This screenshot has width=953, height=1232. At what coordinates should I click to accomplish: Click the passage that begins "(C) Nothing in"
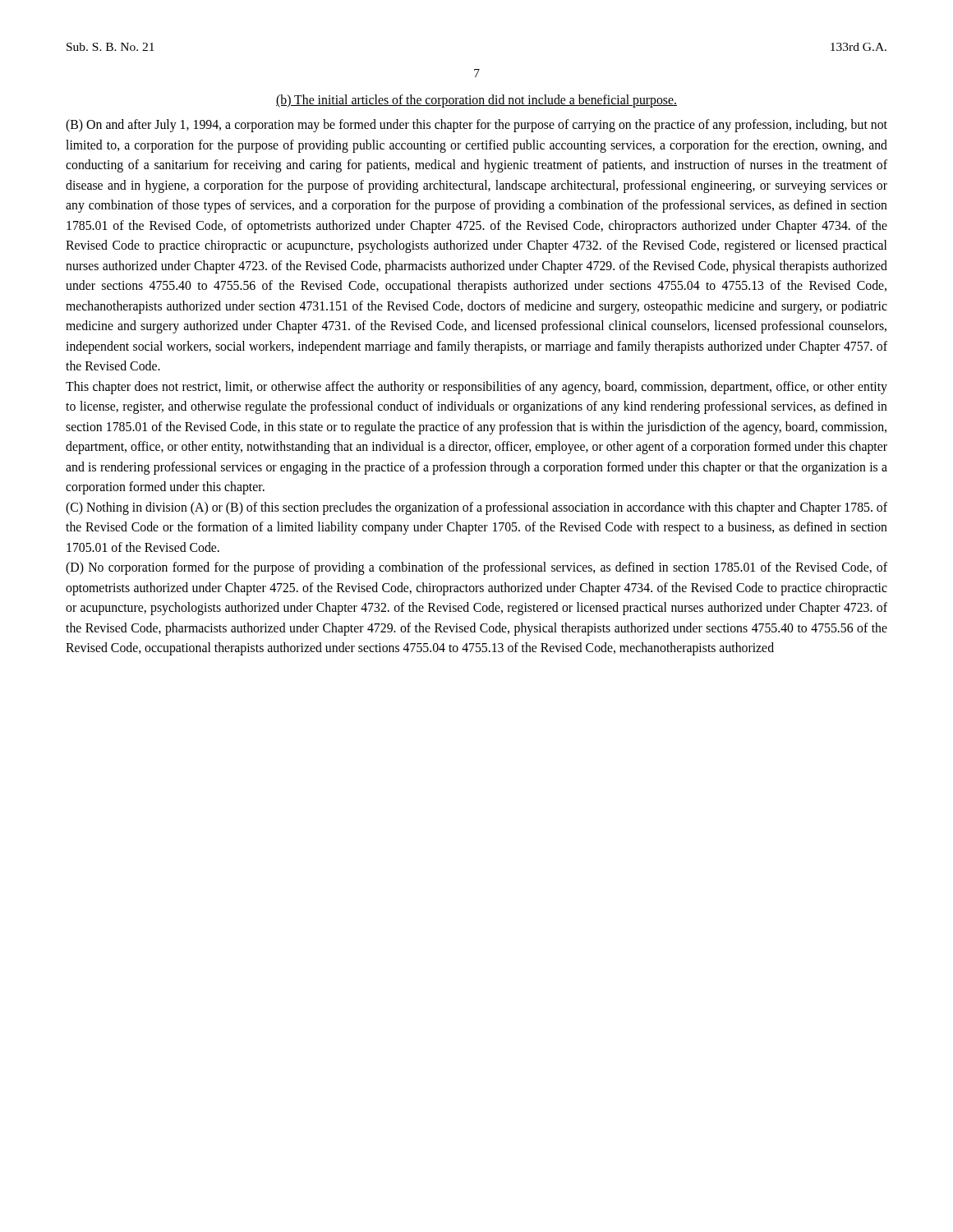(x=476, y=527)
